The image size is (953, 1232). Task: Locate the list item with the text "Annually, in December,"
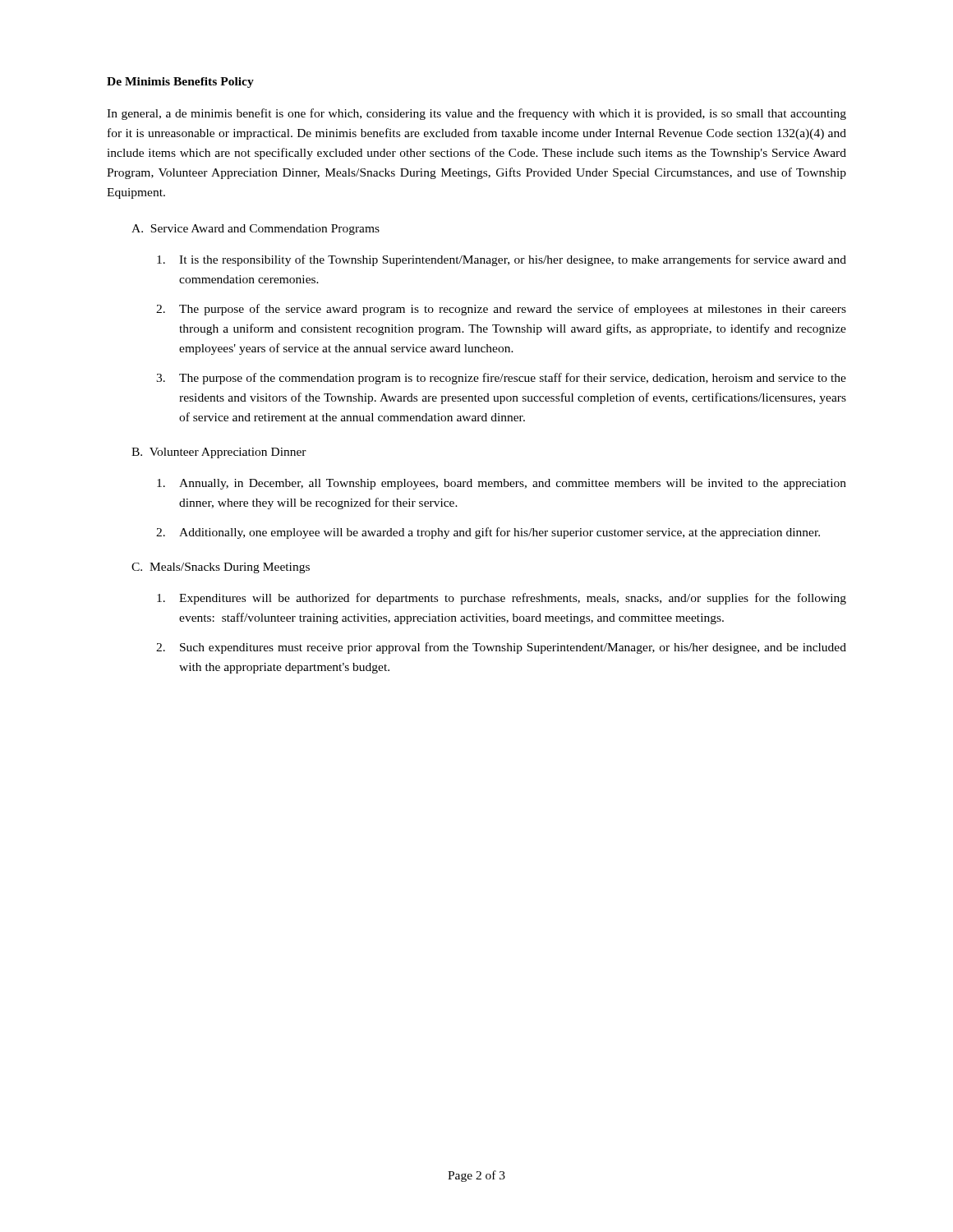[501, 493]
